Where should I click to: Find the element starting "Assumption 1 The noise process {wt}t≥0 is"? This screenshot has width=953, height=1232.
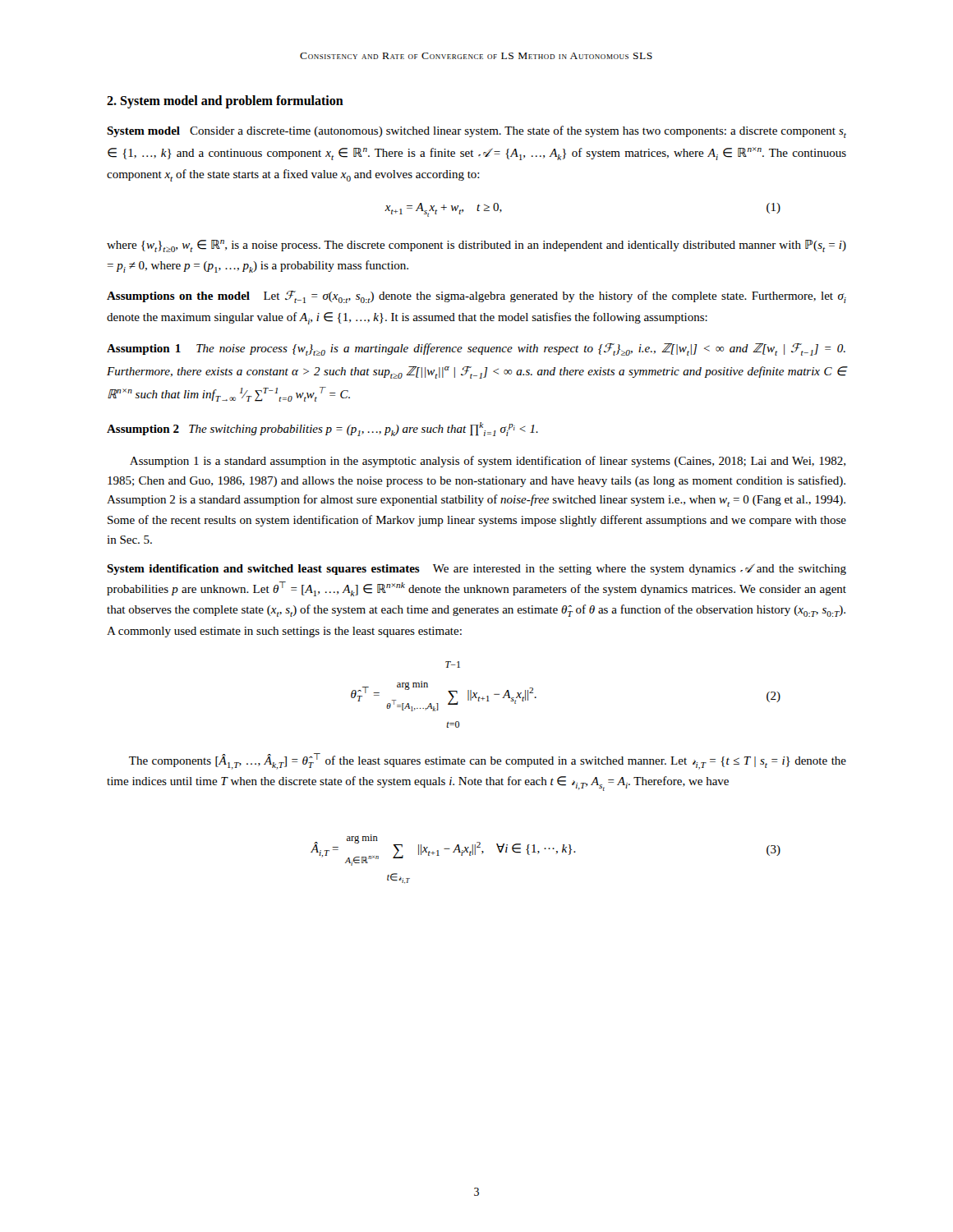[x=476, y=373]
